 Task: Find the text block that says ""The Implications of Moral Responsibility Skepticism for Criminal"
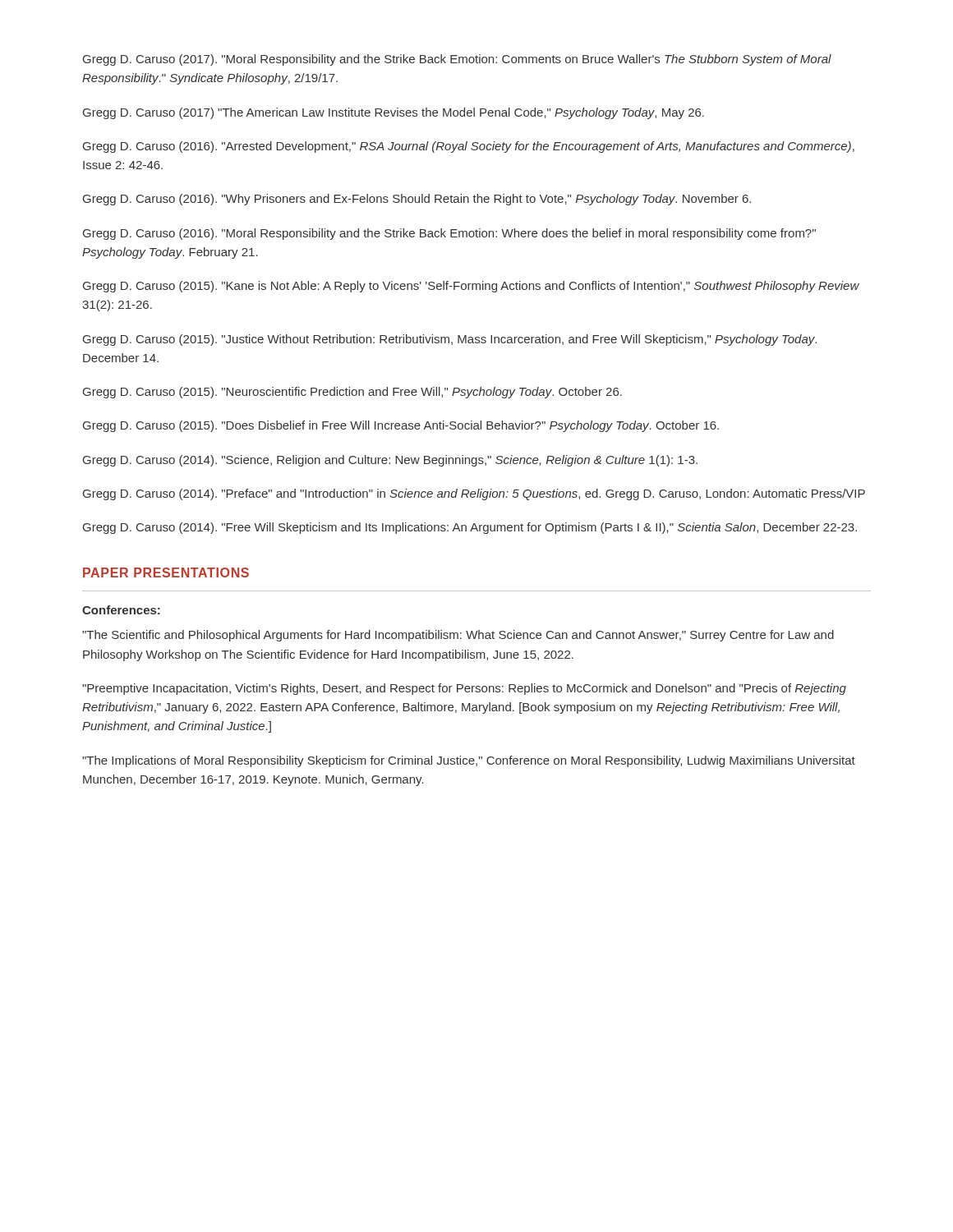[x=469, y=769]
